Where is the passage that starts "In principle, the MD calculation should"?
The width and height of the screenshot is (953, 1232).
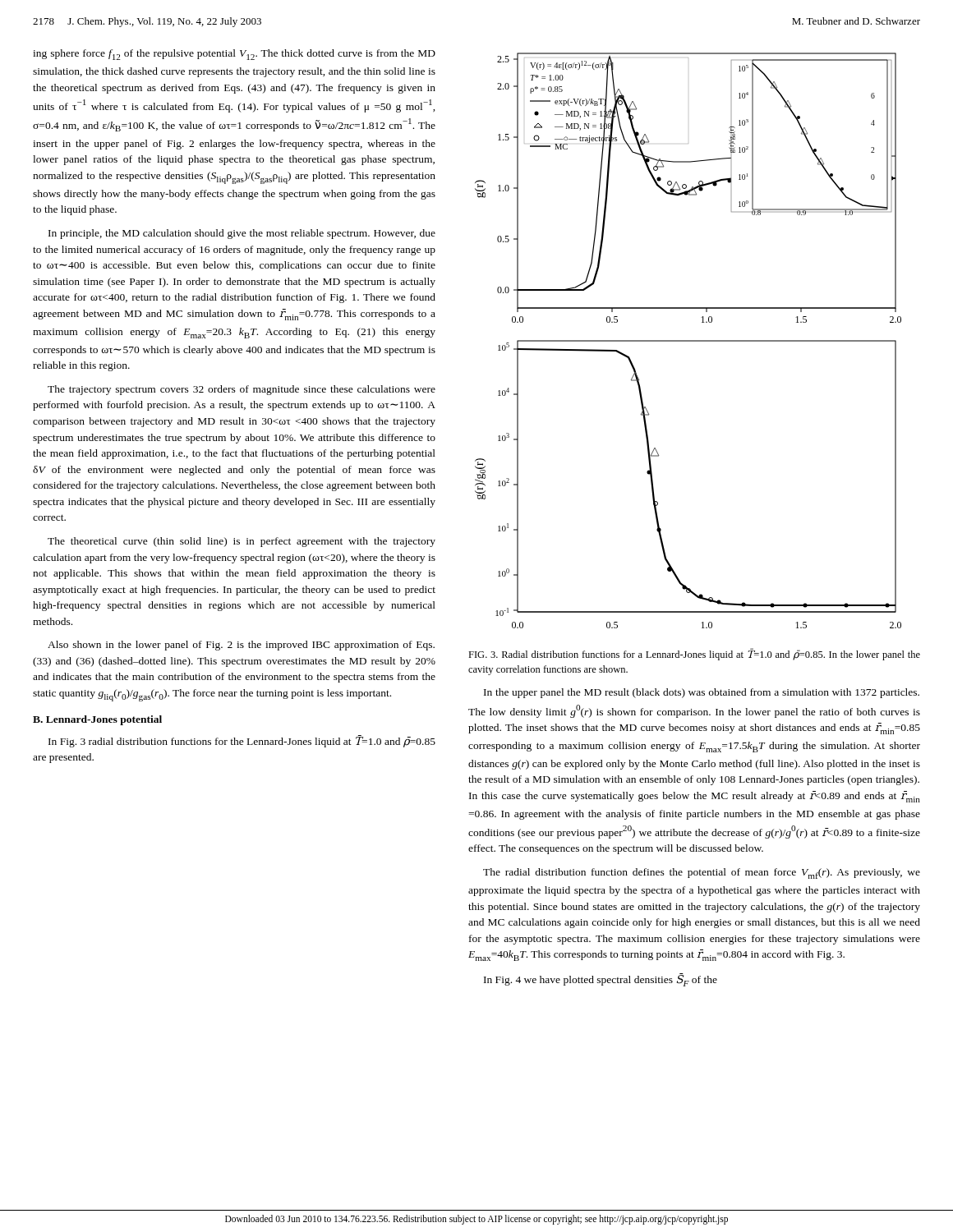click(x=234, y=299)
